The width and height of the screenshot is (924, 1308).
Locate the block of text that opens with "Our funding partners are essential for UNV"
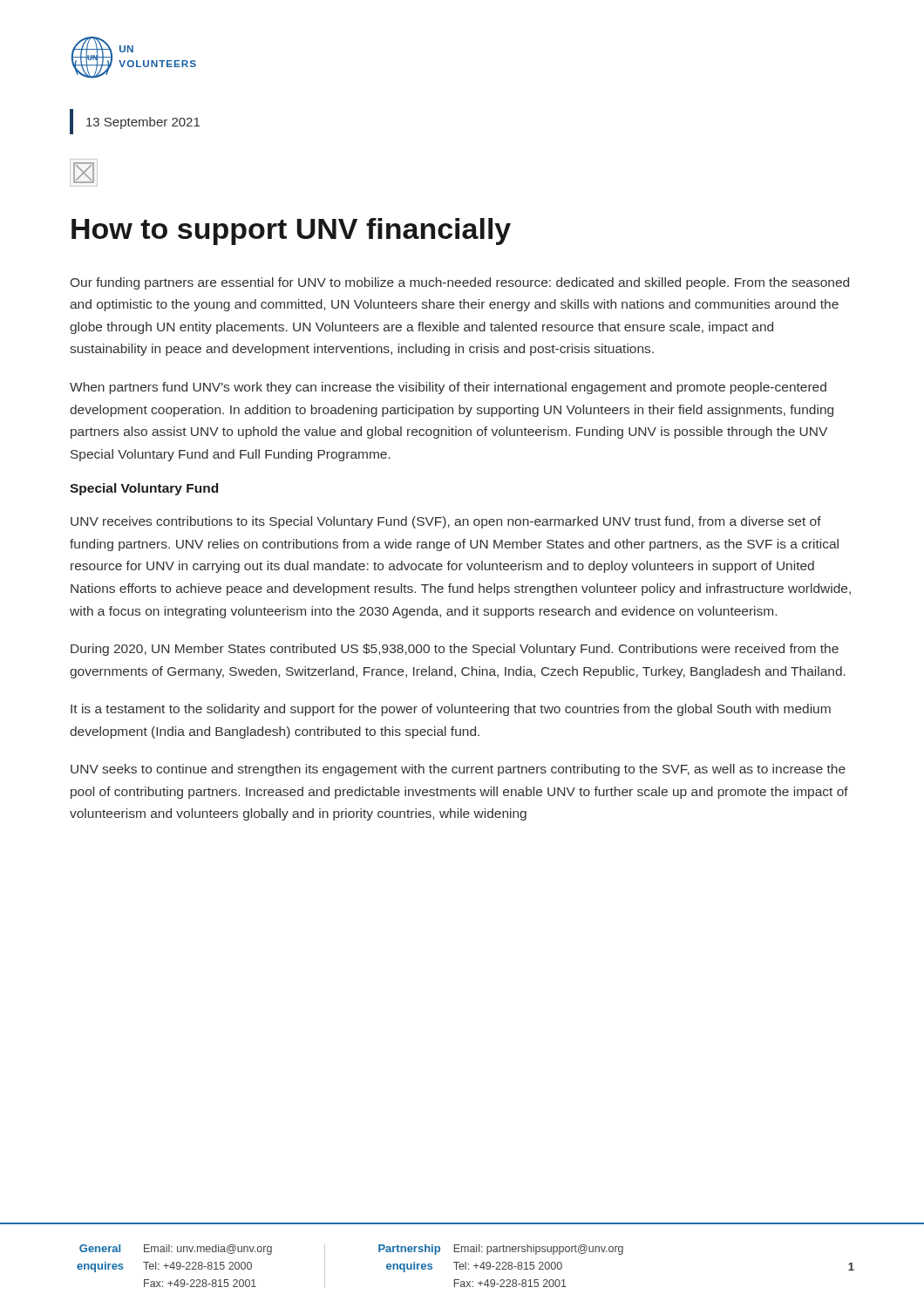point(460,315)
